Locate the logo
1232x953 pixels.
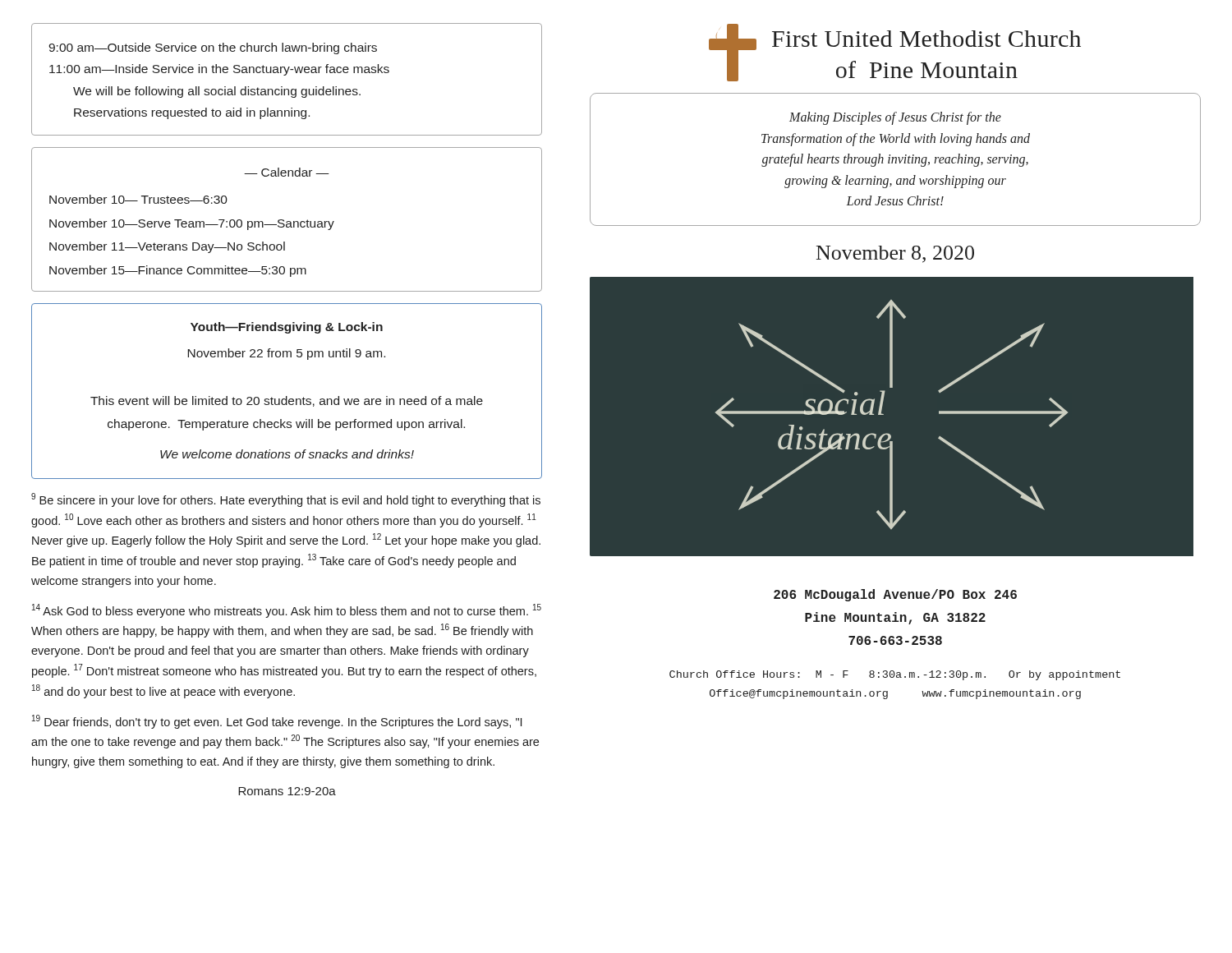(733, 54)
